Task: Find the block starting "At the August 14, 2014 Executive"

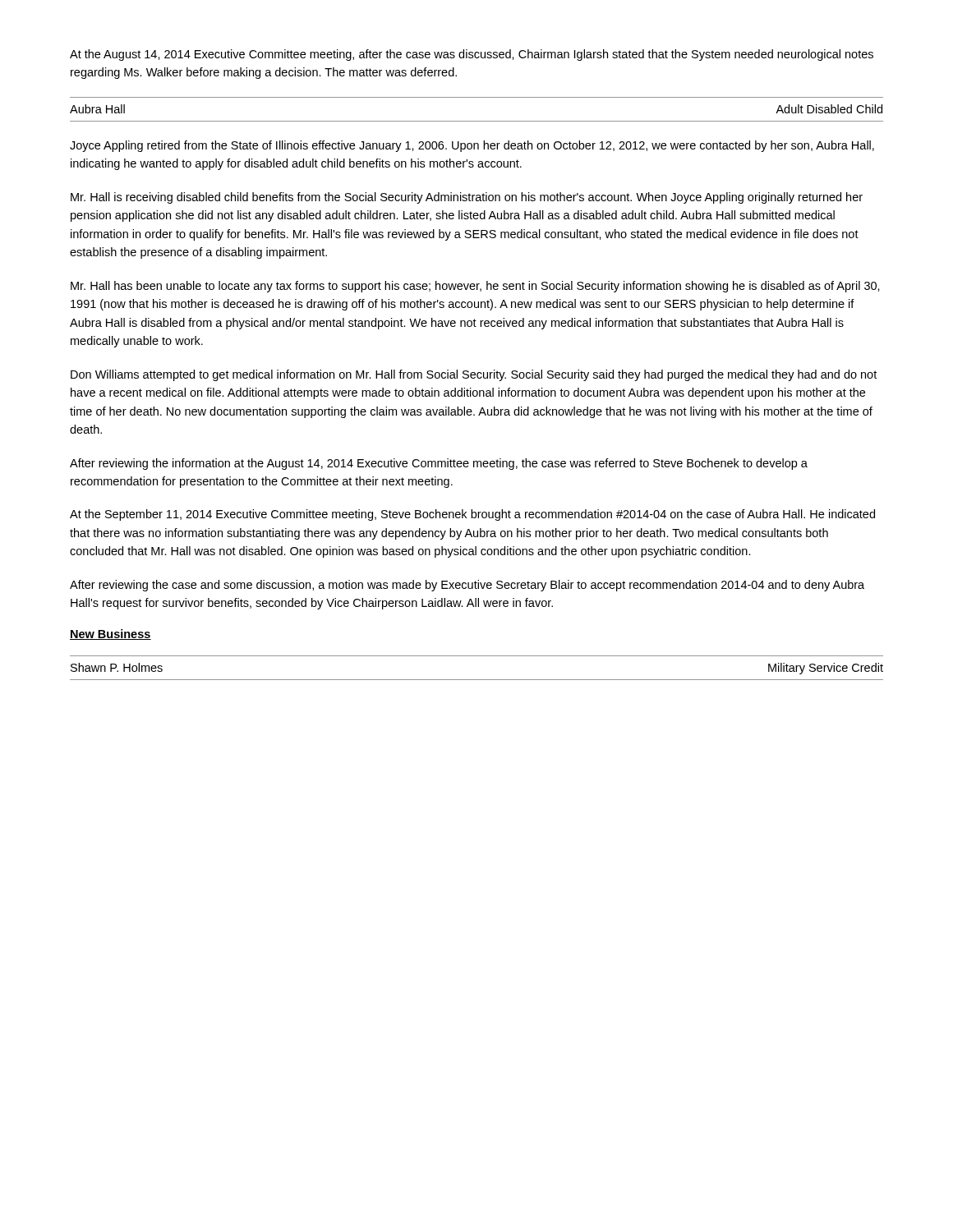Action: click(472, 63)
